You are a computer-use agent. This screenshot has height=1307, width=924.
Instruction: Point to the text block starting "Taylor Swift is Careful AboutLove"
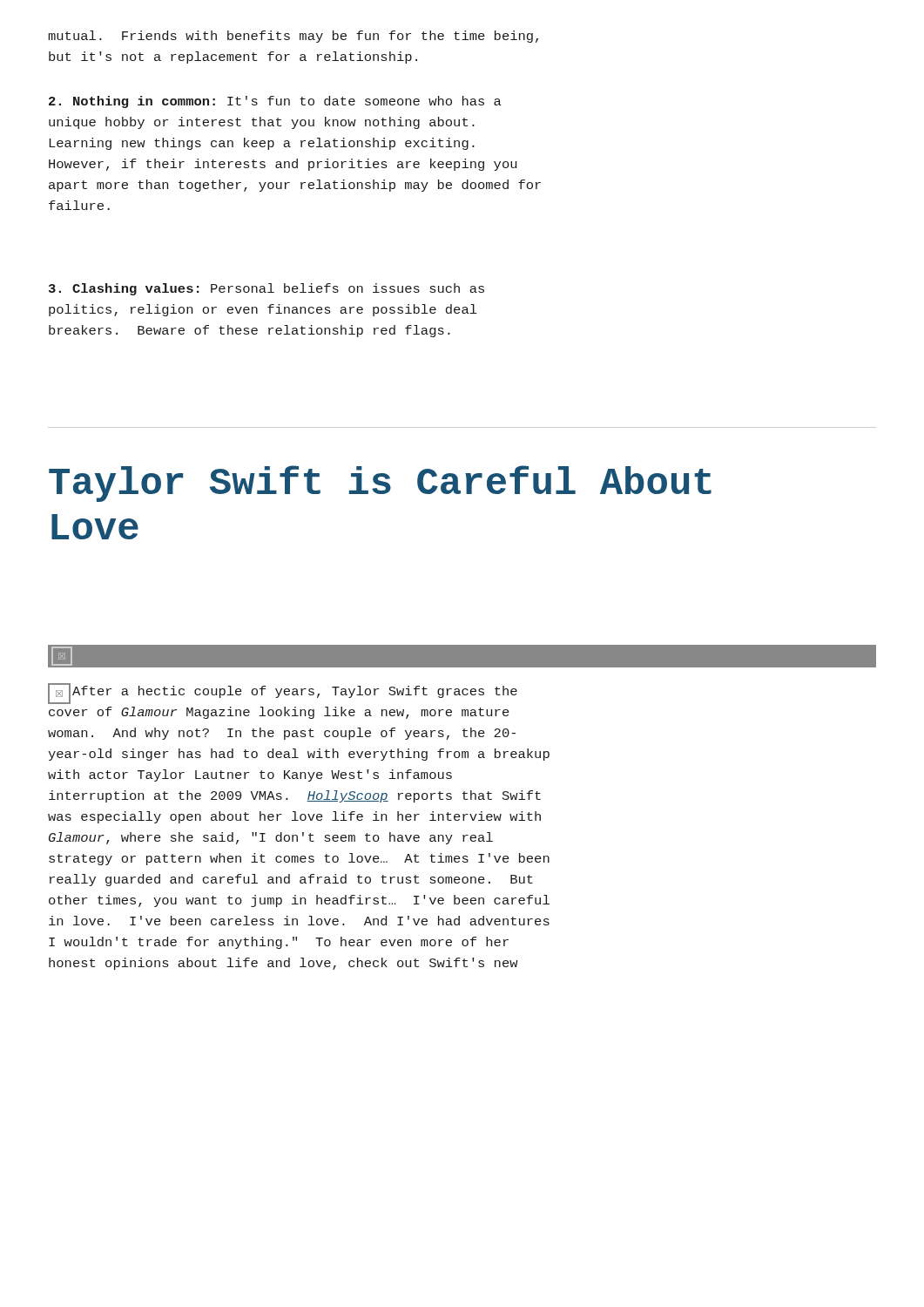coord(462,507)
